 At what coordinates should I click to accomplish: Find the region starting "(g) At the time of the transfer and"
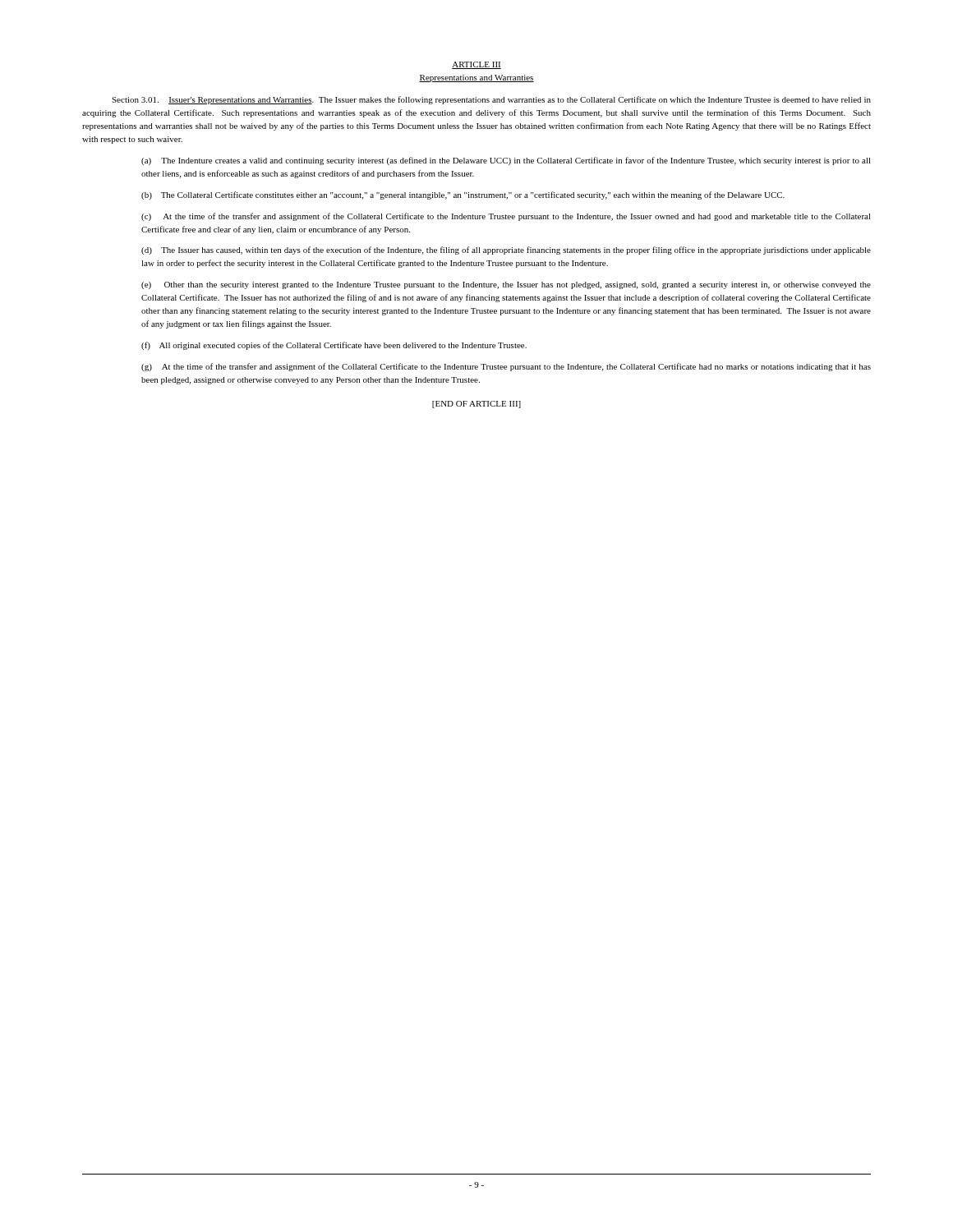point(506,373)
